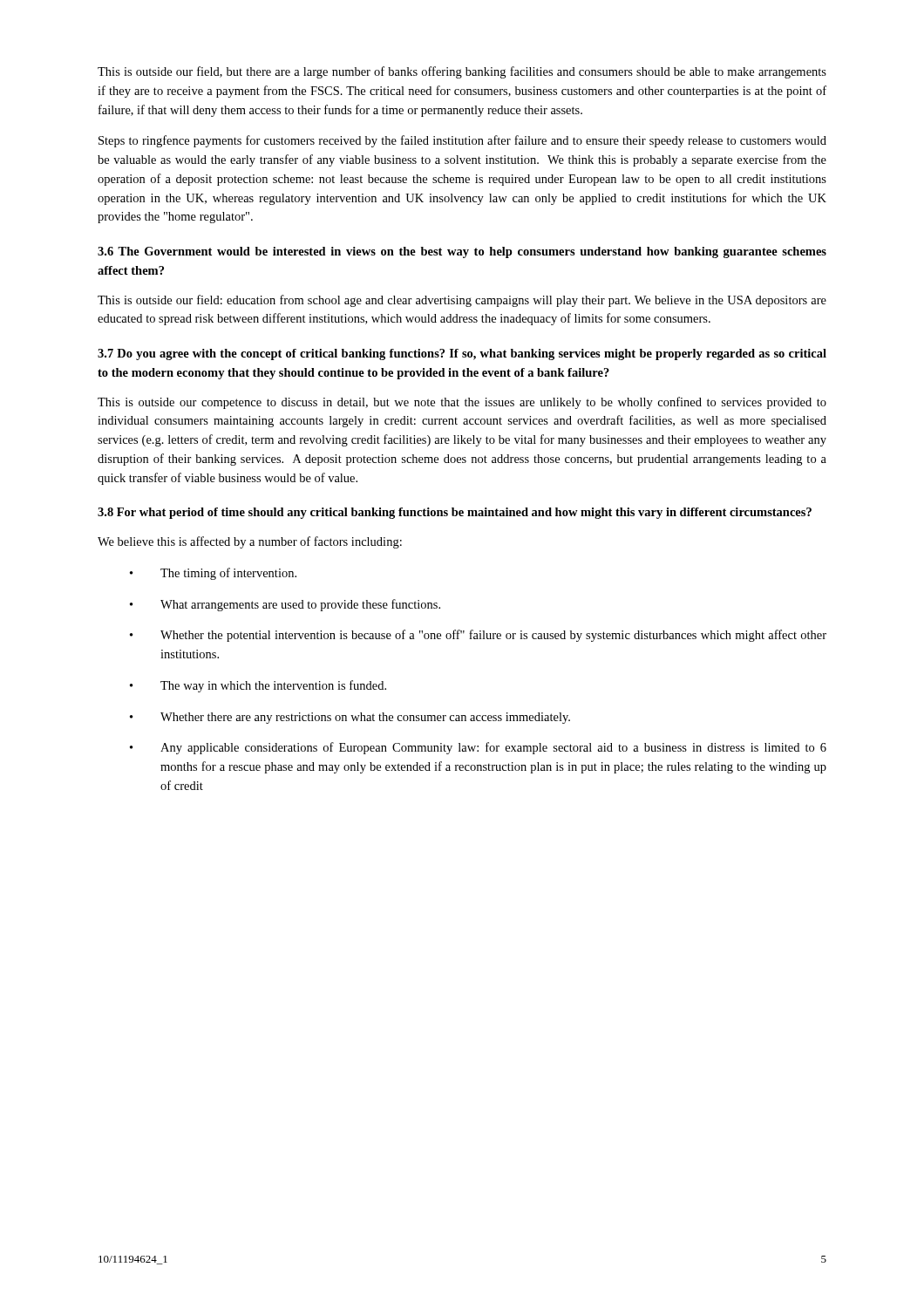Click on the list item that says "The way in which the"
The height and width of the screenshot is (1308, 924).
pos(258,686)
